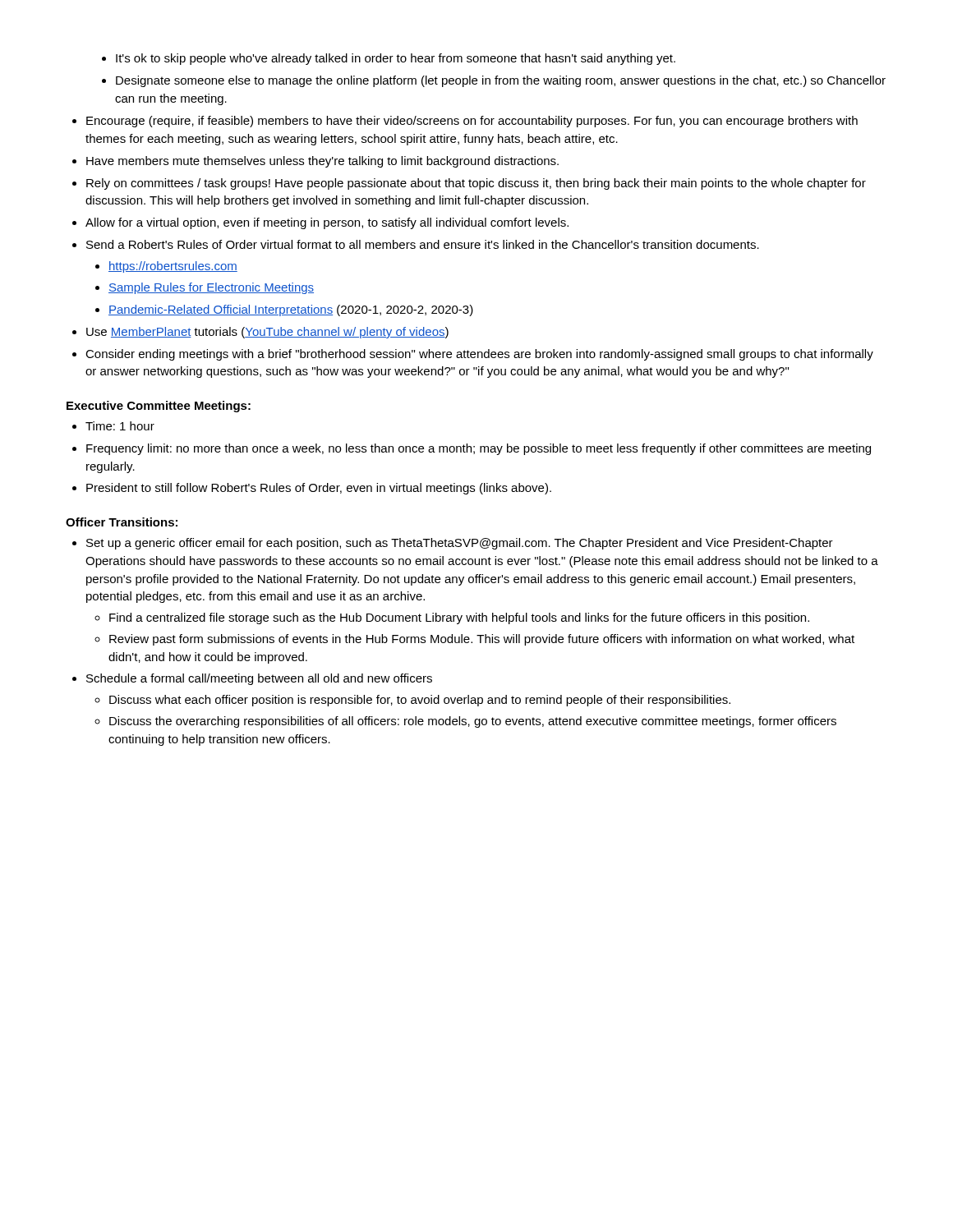Find the text block starting "Set up a"
Image resolution: width=953 pixels, height=1232 pixels.
point(460,544)
